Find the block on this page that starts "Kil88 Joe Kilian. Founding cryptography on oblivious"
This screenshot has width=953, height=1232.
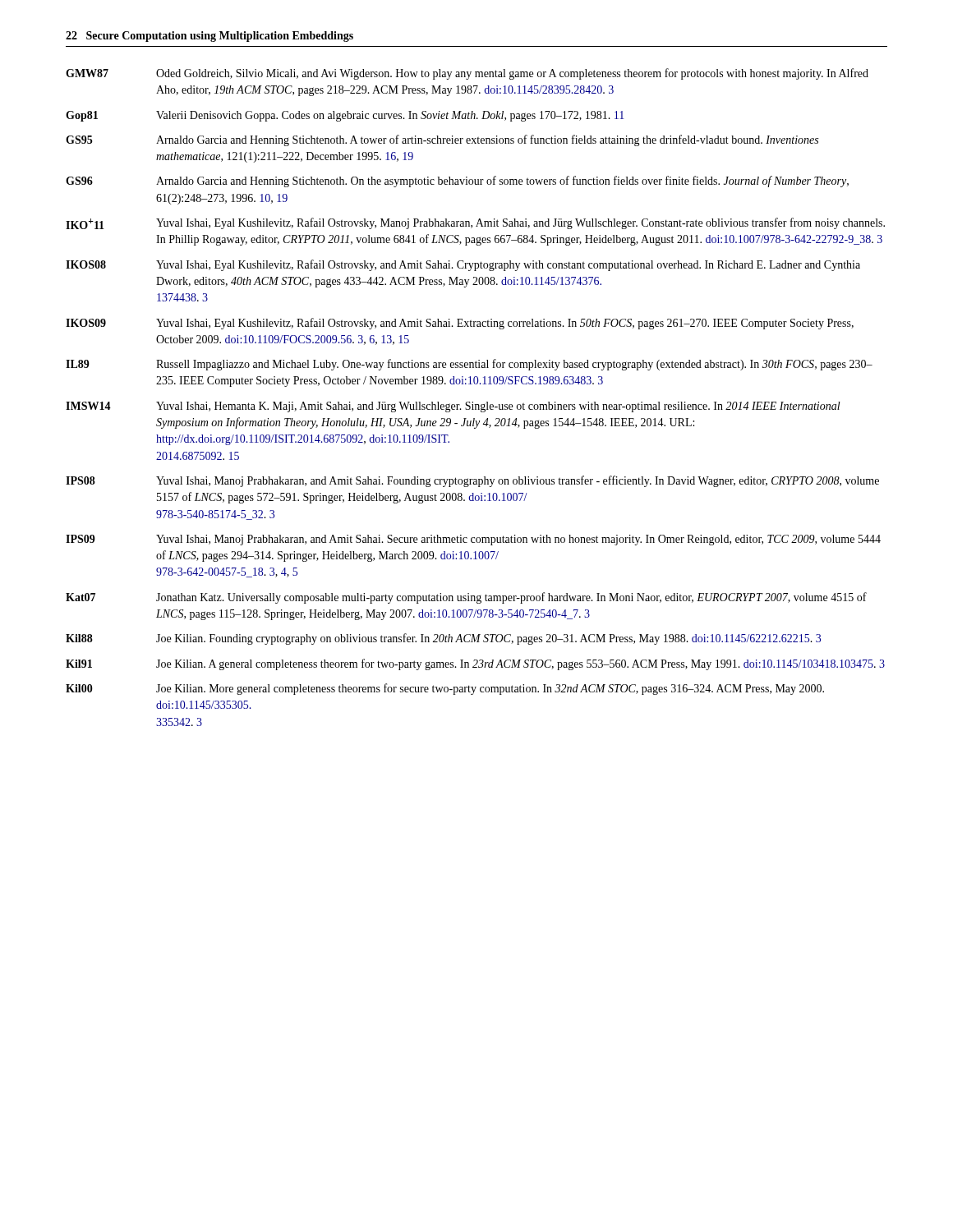[476, 639]
